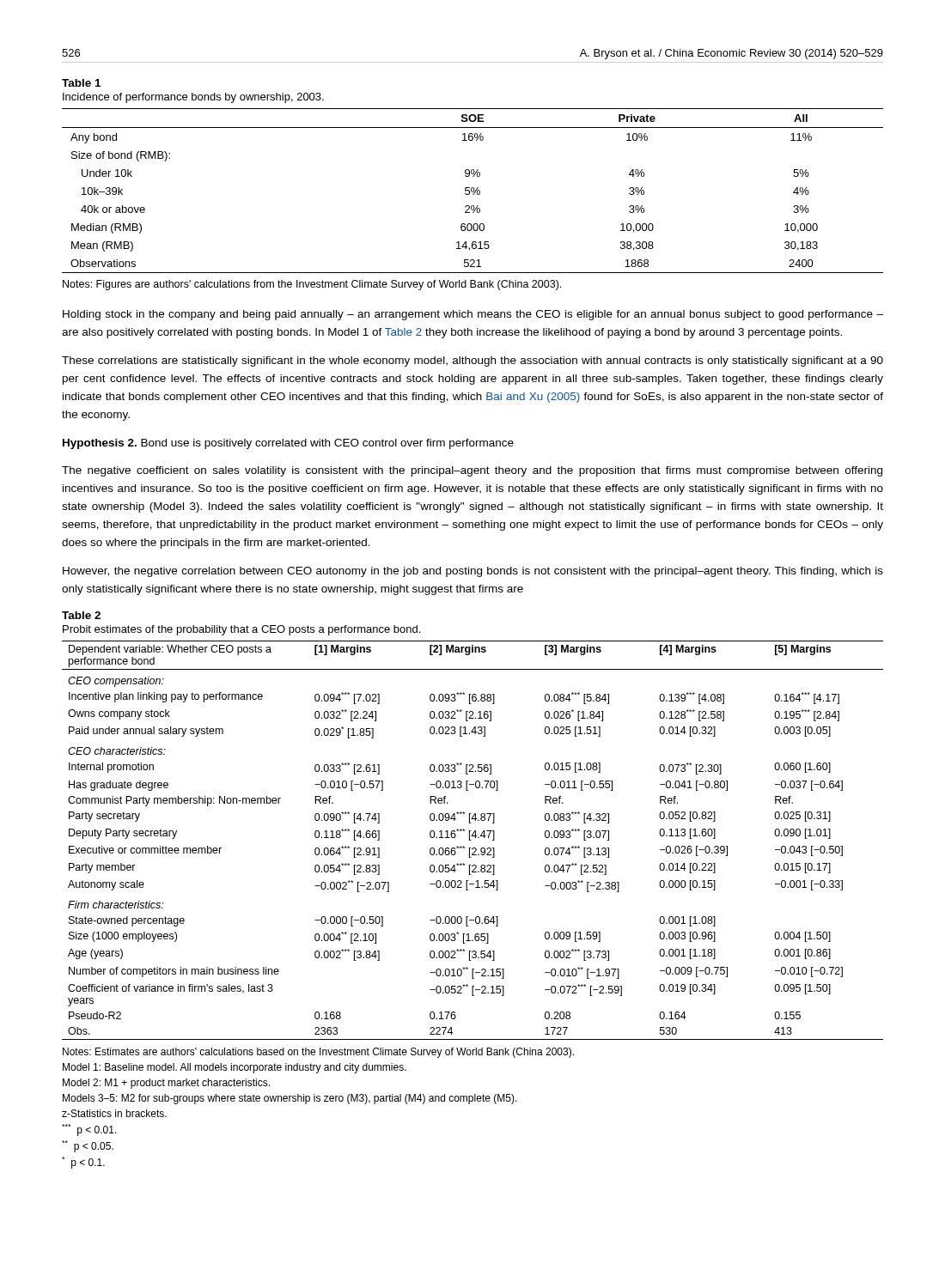945x1288 pixels.
Task: Locate the block of text that opens with "The negative coefficient on sales volatility is consistent"
Action: pyautogui.click(x=472, y=506)
